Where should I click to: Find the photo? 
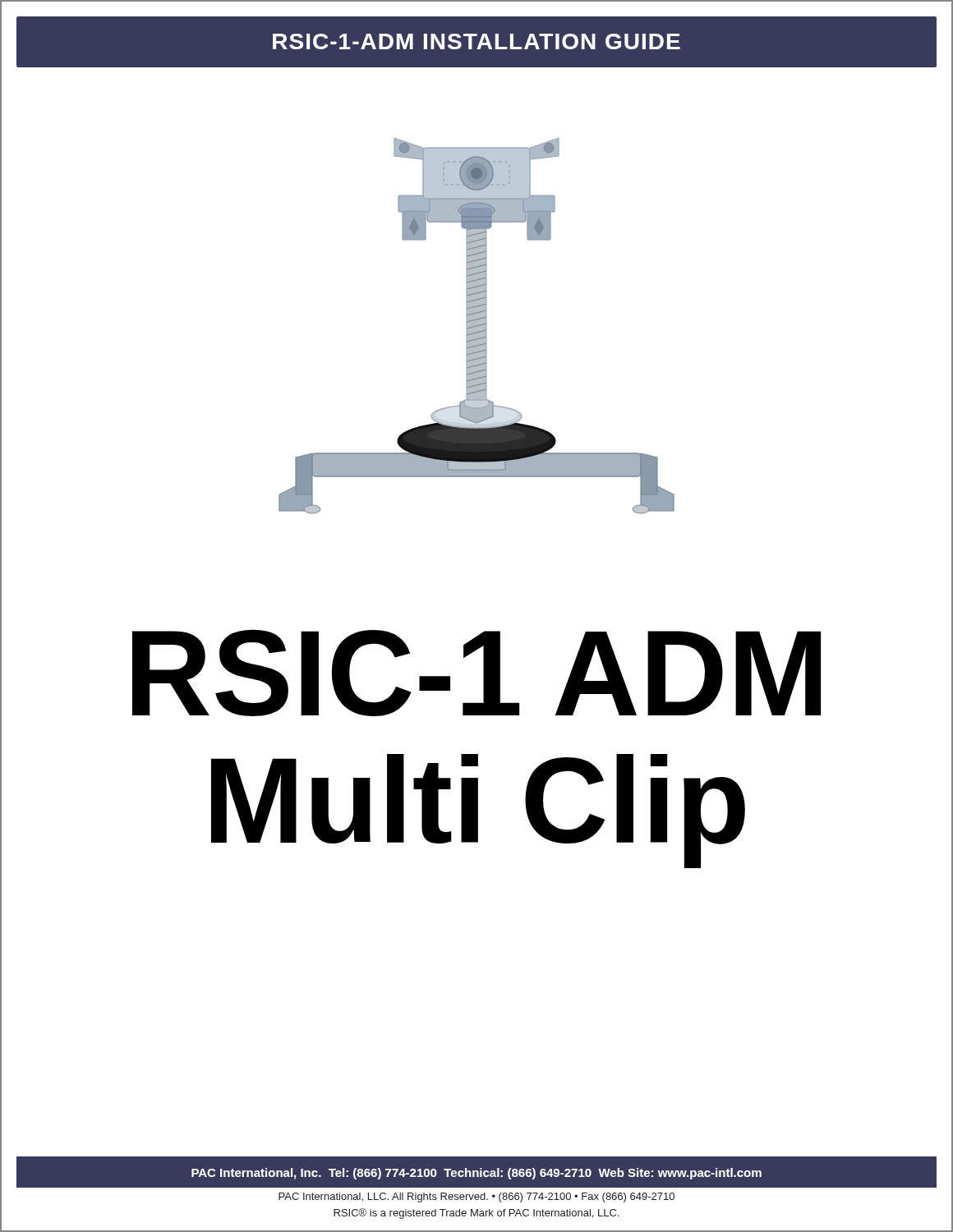tap(476, 334)
